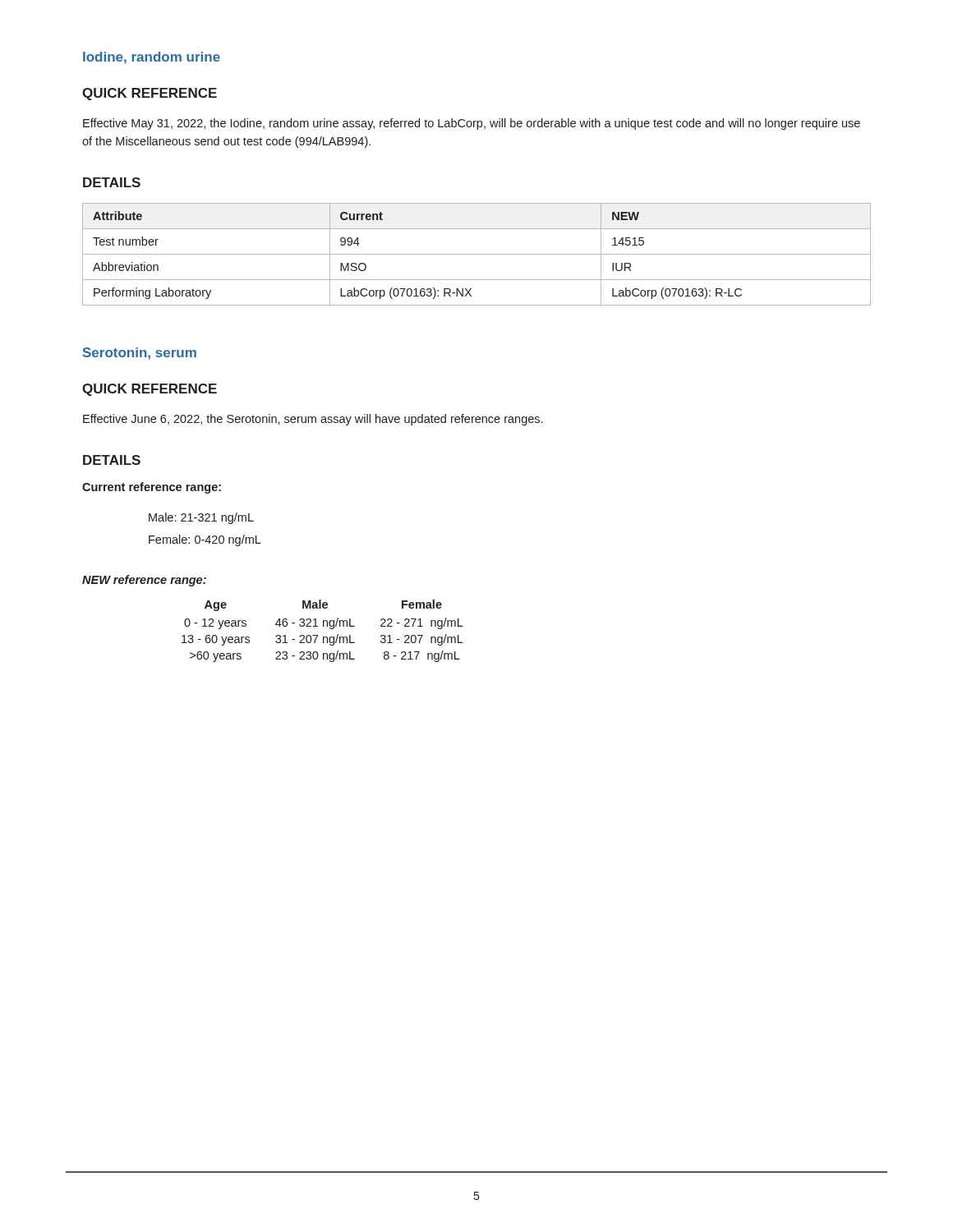Find the passage starting "NEW reference range:"
The width and height of the screenshot is (953, 1232).
click(144, 581)
